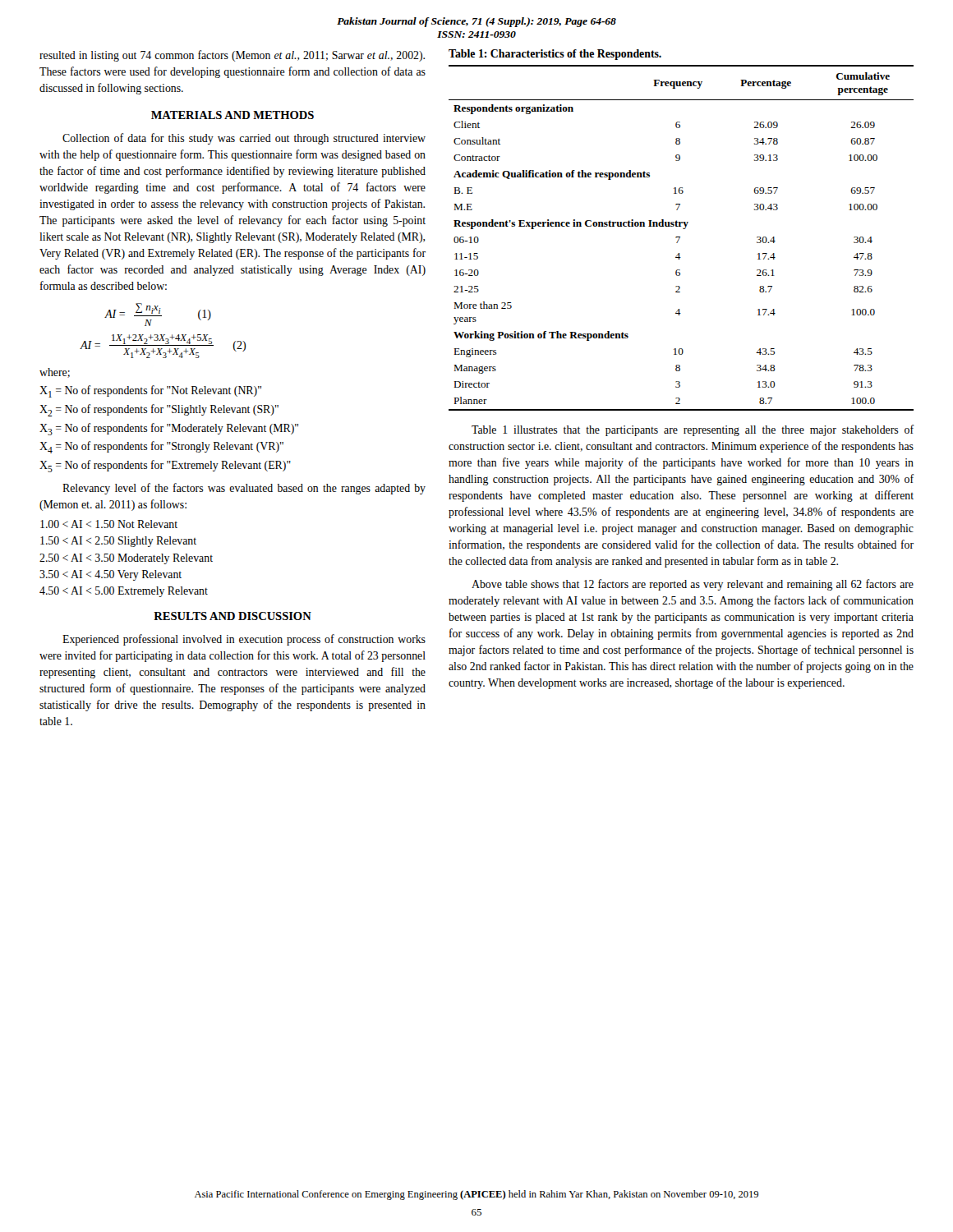The height and width of the screenshot is (1232, 953).
Task: Locate the block of text that opens with "X3 = No of respondents"
Action: [x=169, y=429]
